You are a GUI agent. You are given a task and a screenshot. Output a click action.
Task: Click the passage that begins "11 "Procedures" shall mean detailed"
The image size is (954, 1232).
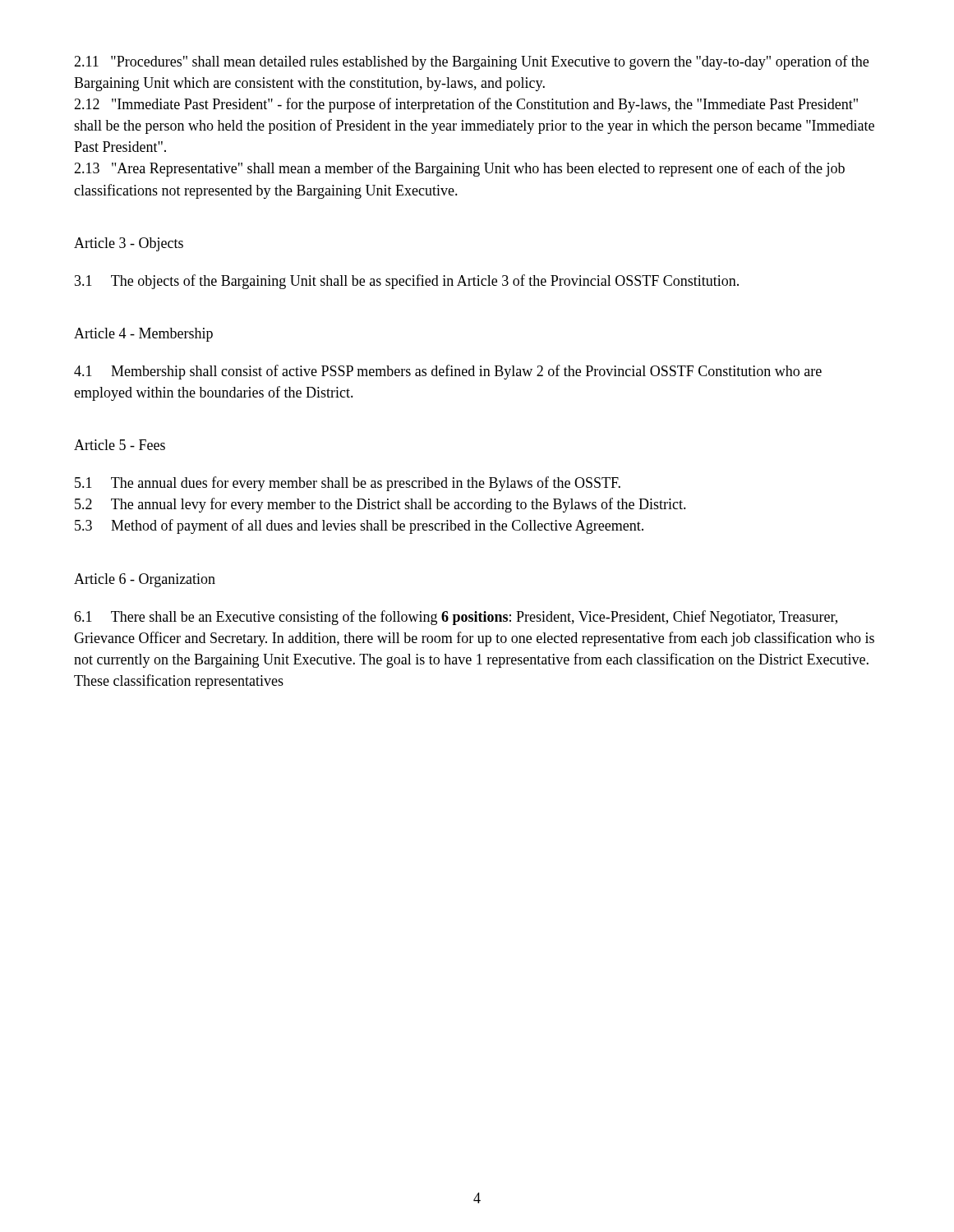472,72
